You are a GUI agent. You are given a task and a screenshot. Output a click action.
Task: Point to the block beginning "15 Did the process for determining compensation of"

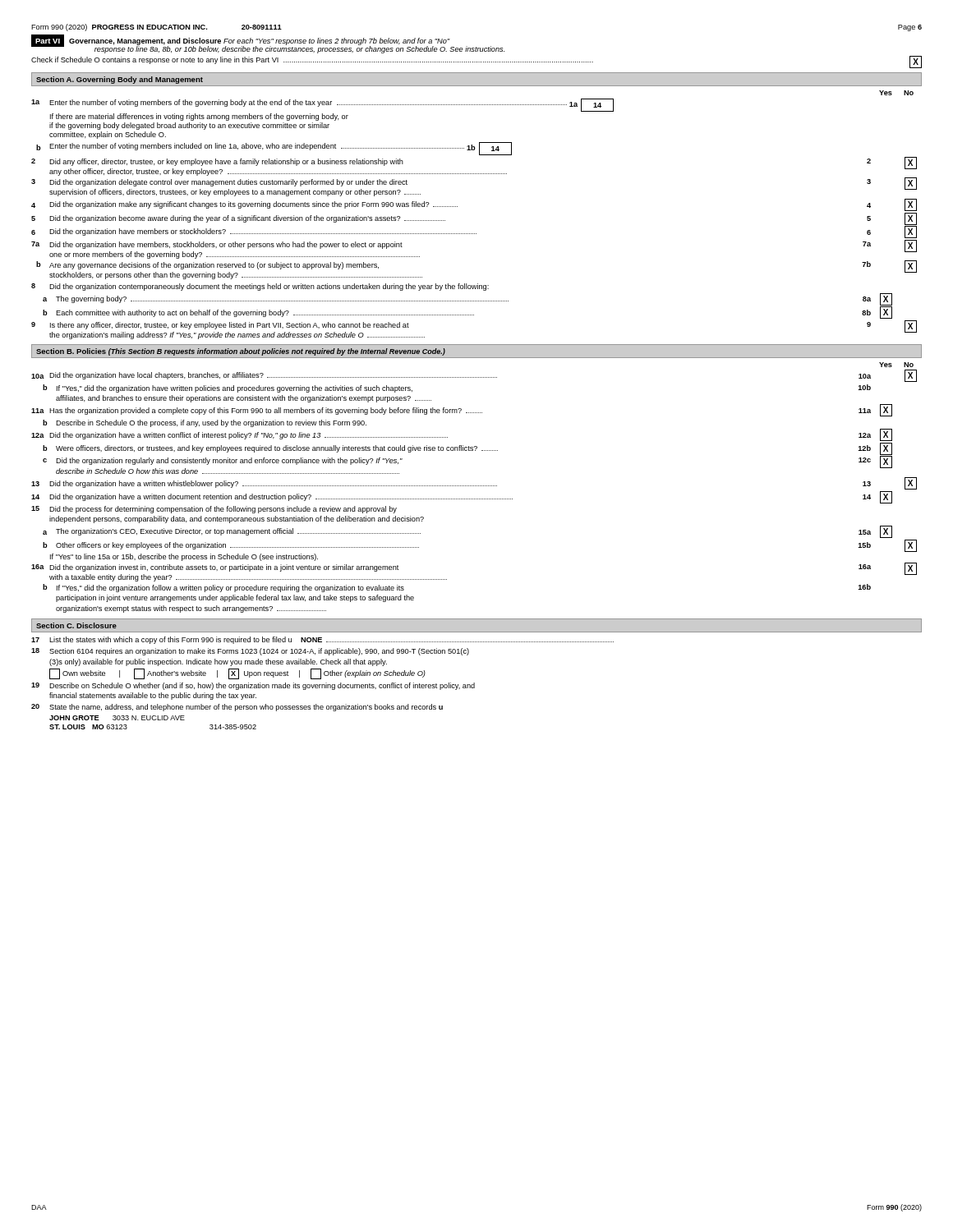point(214,510)
